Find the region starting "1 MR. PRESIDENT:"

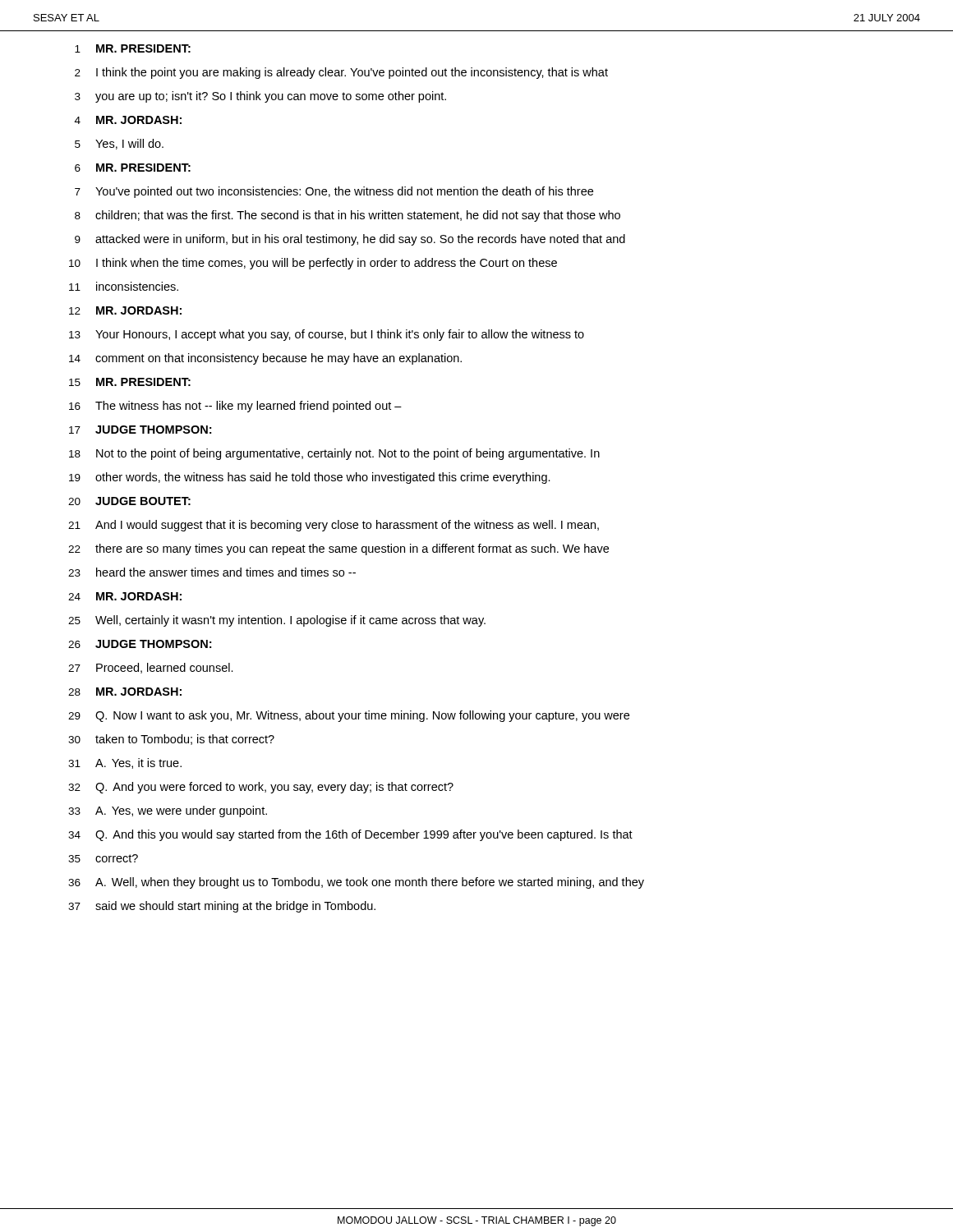(x=133, y=48)
